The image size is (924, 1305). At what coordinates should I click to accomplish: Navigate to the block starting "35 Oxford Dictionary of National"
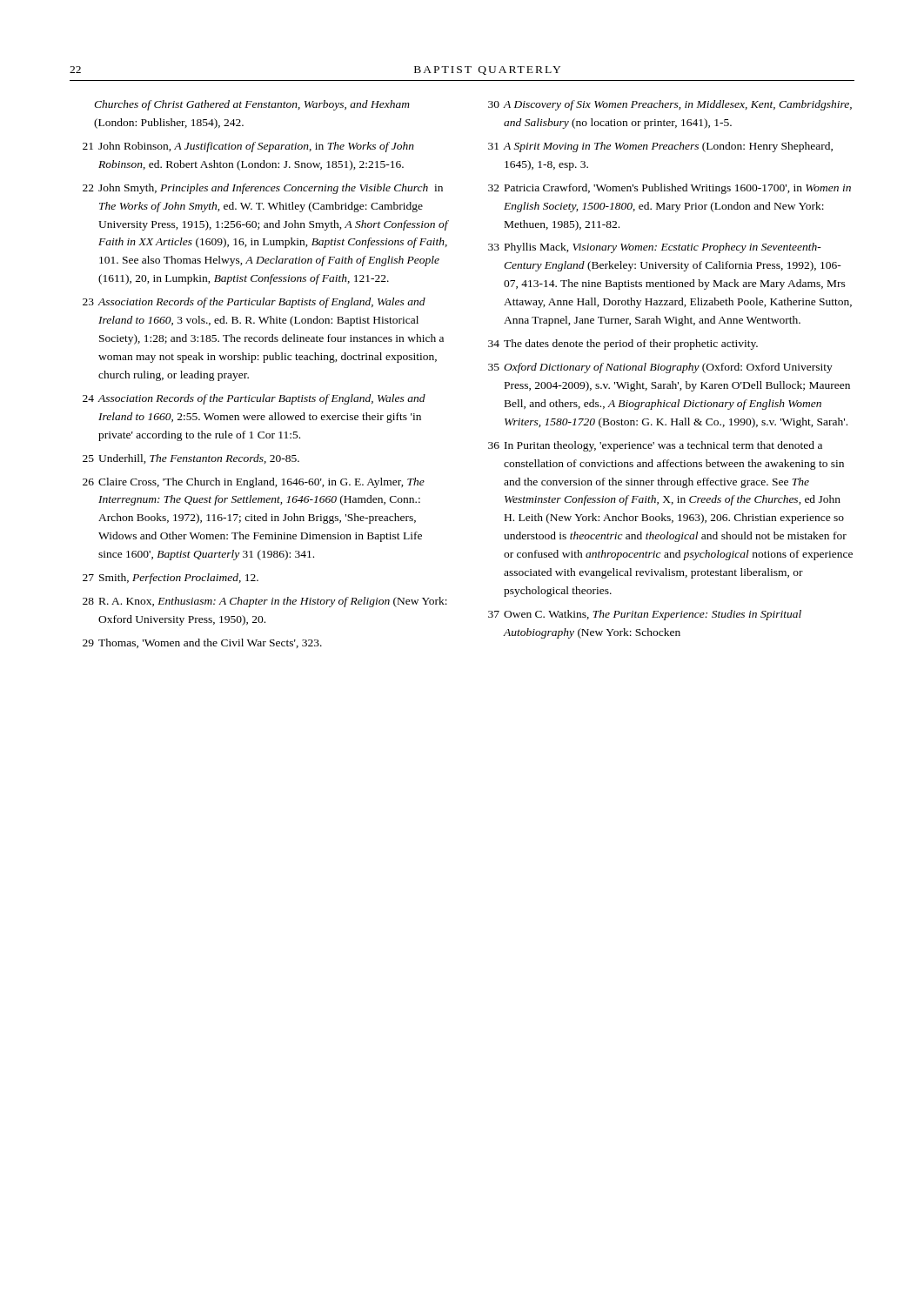tap(665, 395)
